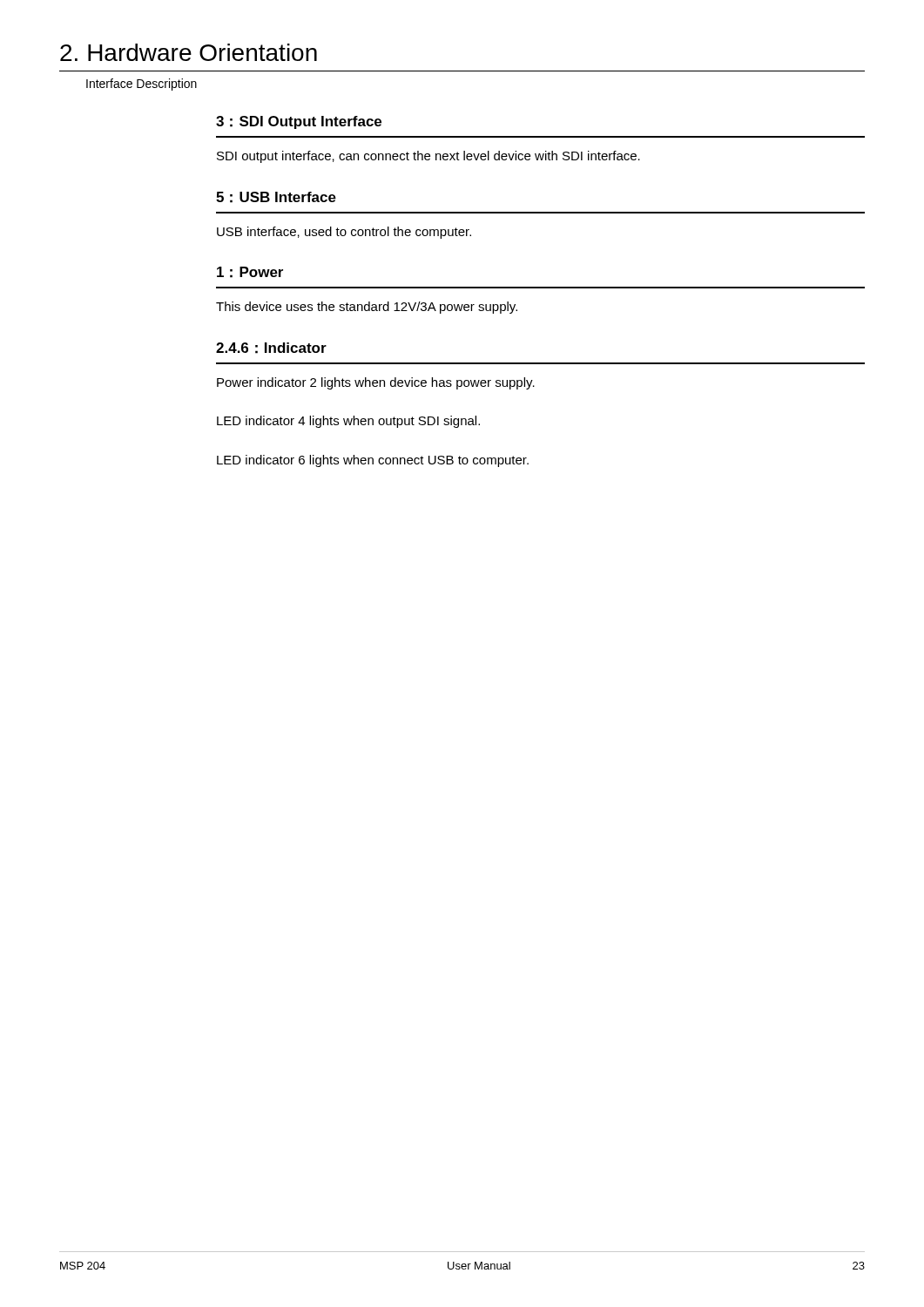924x1307 pixels.
Task: Locate the block of text that opens with "LED indicator 6 lights when connect"
Action: pos(373,459)
